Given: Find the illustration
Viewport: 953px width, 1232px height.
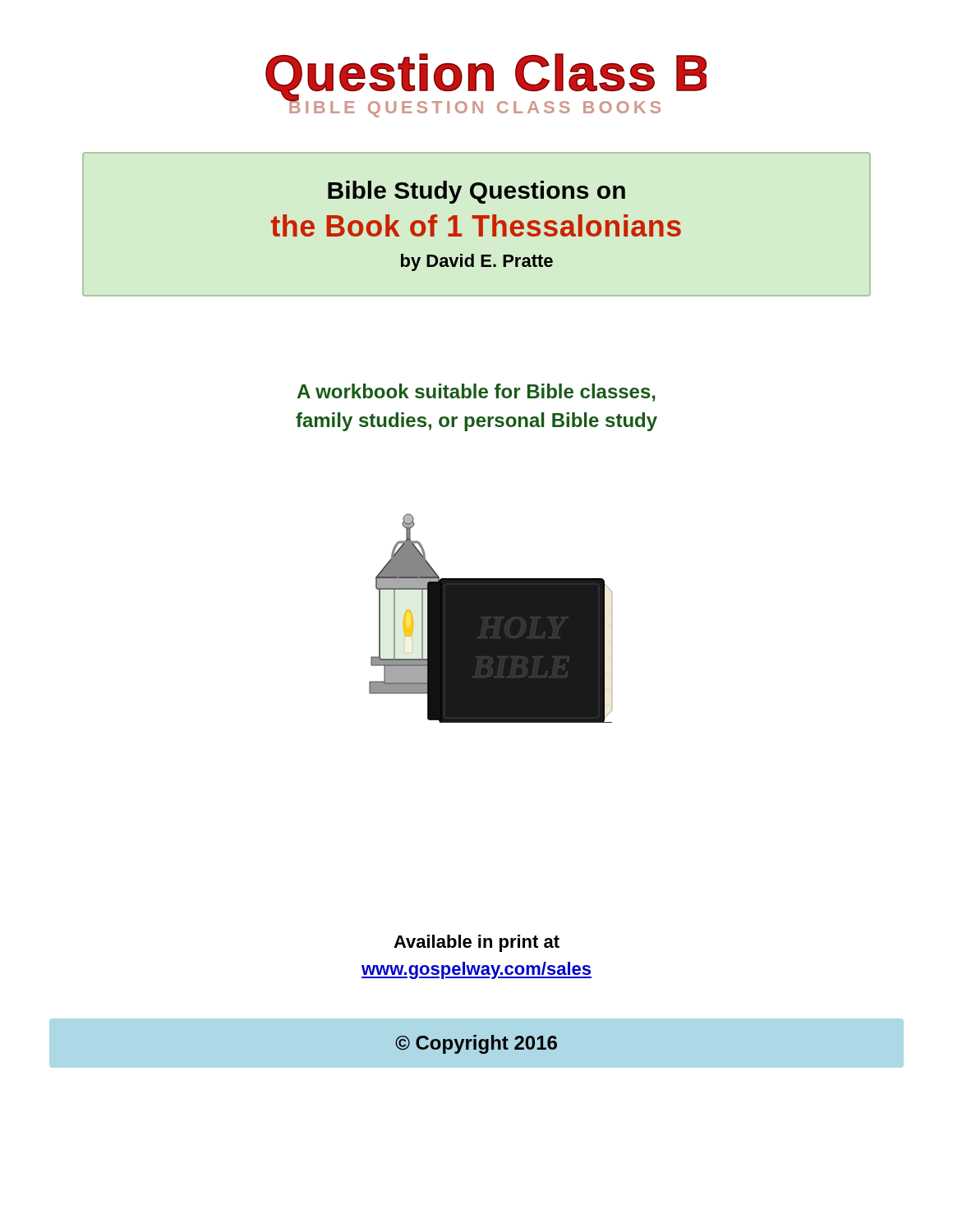Looking at the screenshot, I should click(x=476, y=591).
